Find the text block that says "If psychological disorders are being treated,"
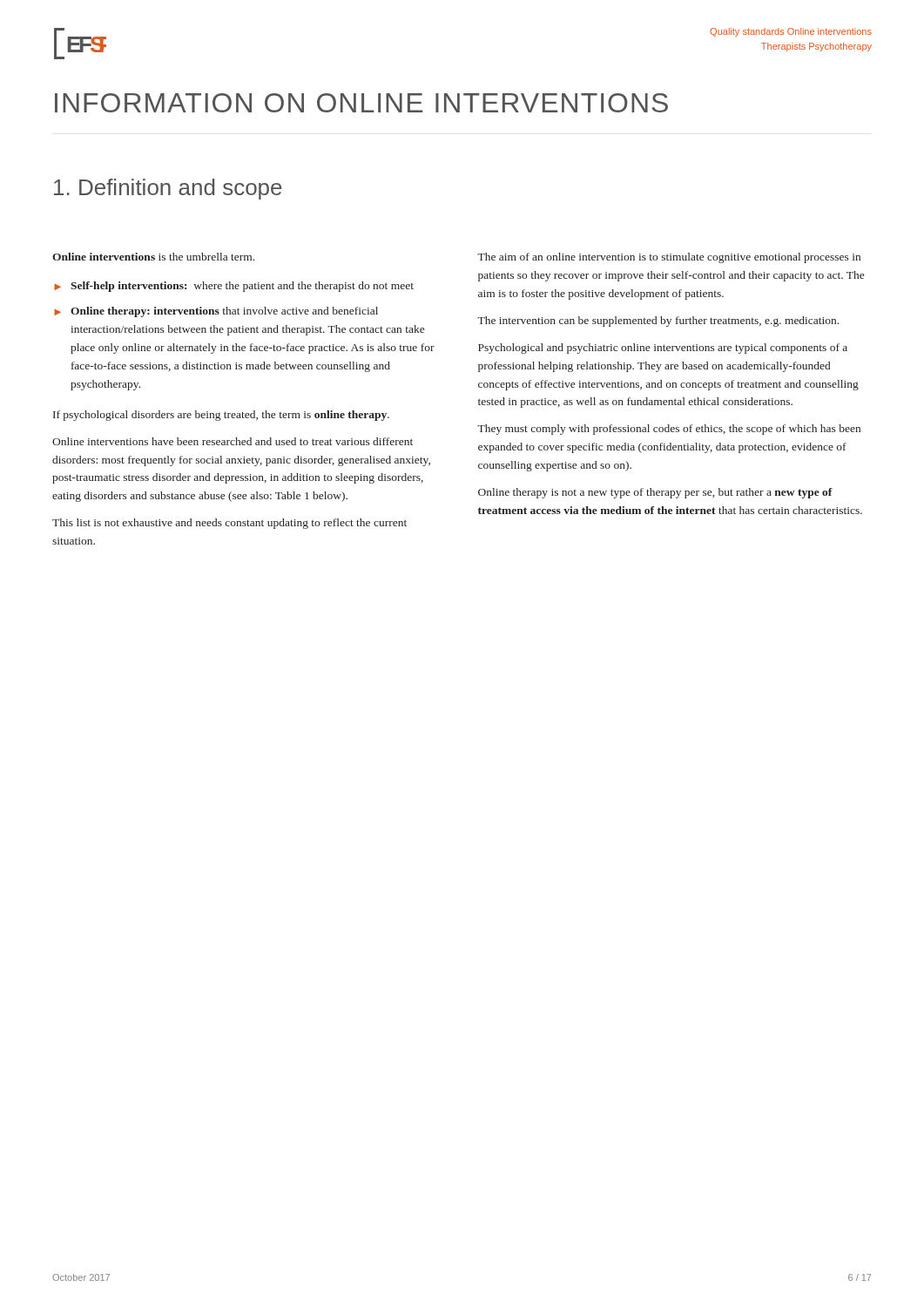 click(249, 478)
